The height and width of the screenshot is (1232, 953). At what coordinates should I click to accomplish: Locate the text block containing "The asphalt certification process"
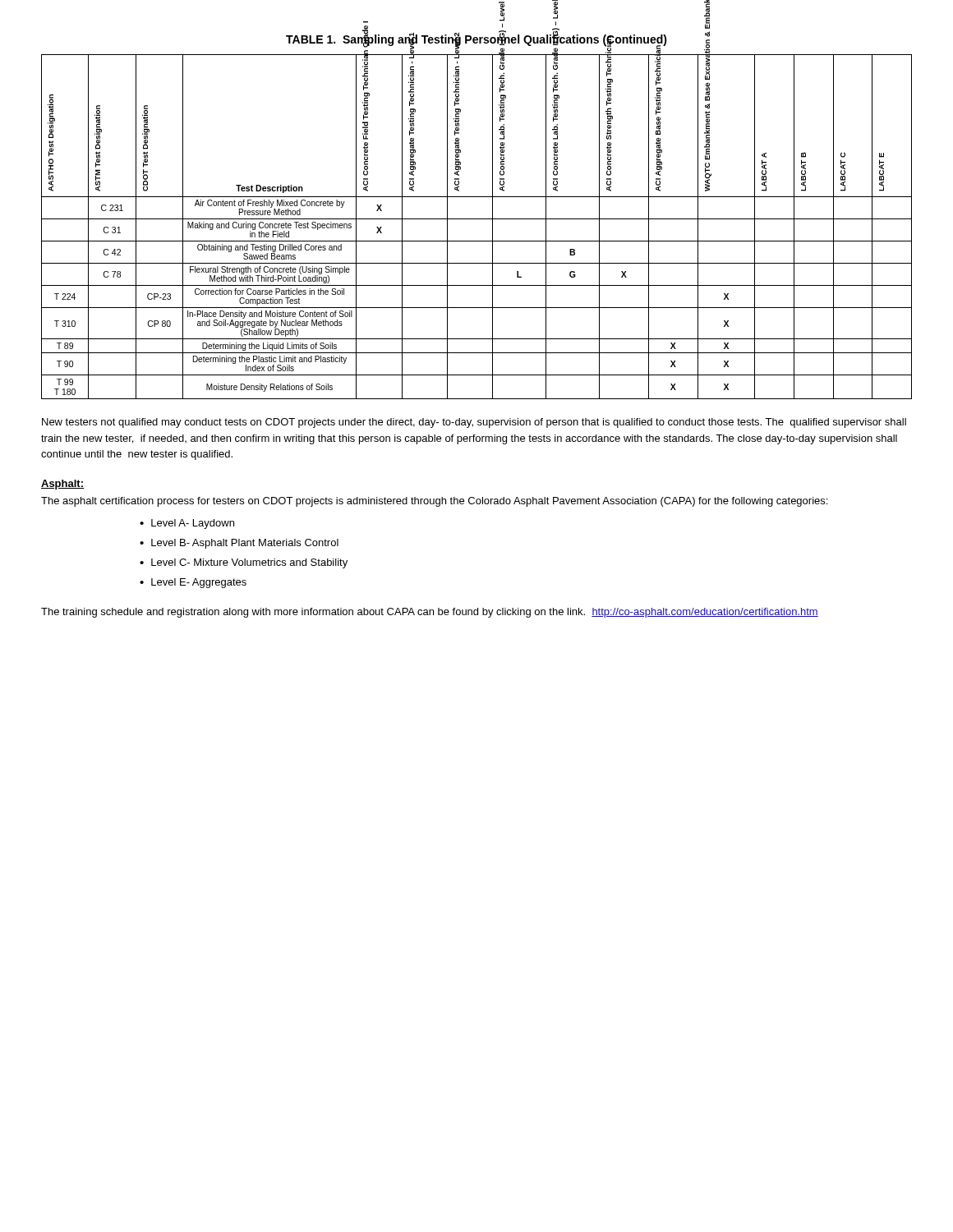point(435,500)
